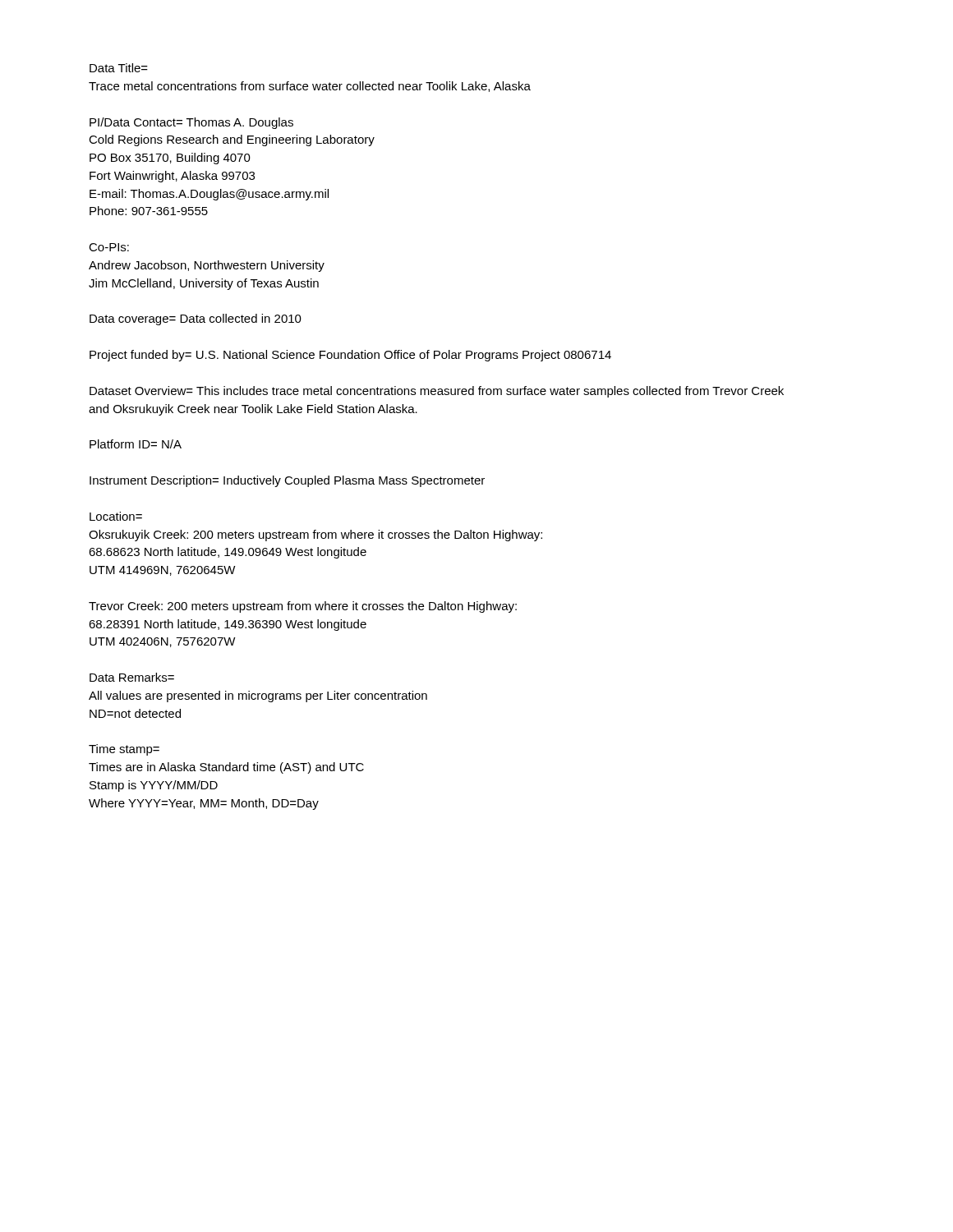
Task: Navigate to the element starting "PI/Data Contact= Thomas A. Douglas Cold Regions"
Action: (x=232, y=166)
